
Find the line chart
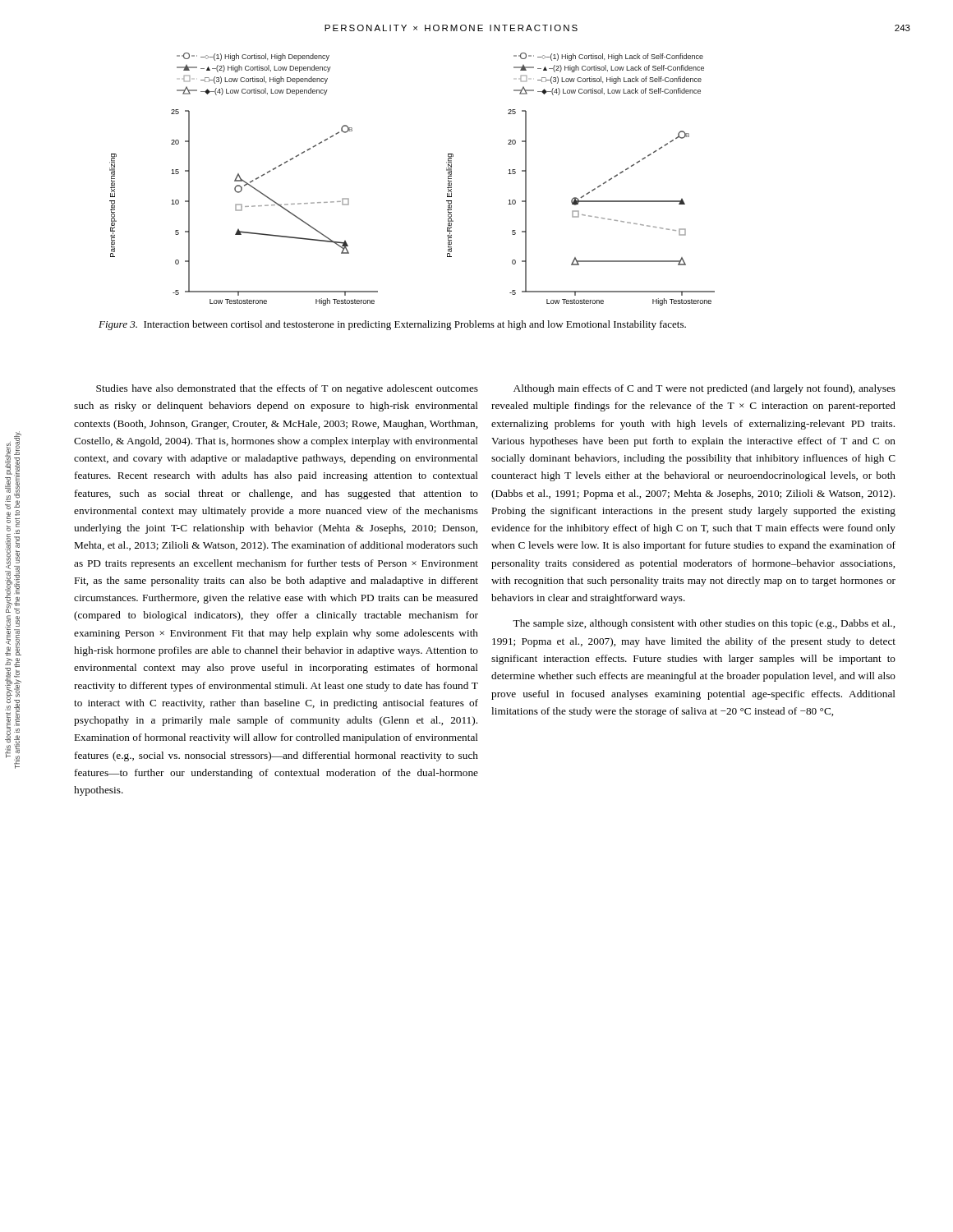[468, 178]
